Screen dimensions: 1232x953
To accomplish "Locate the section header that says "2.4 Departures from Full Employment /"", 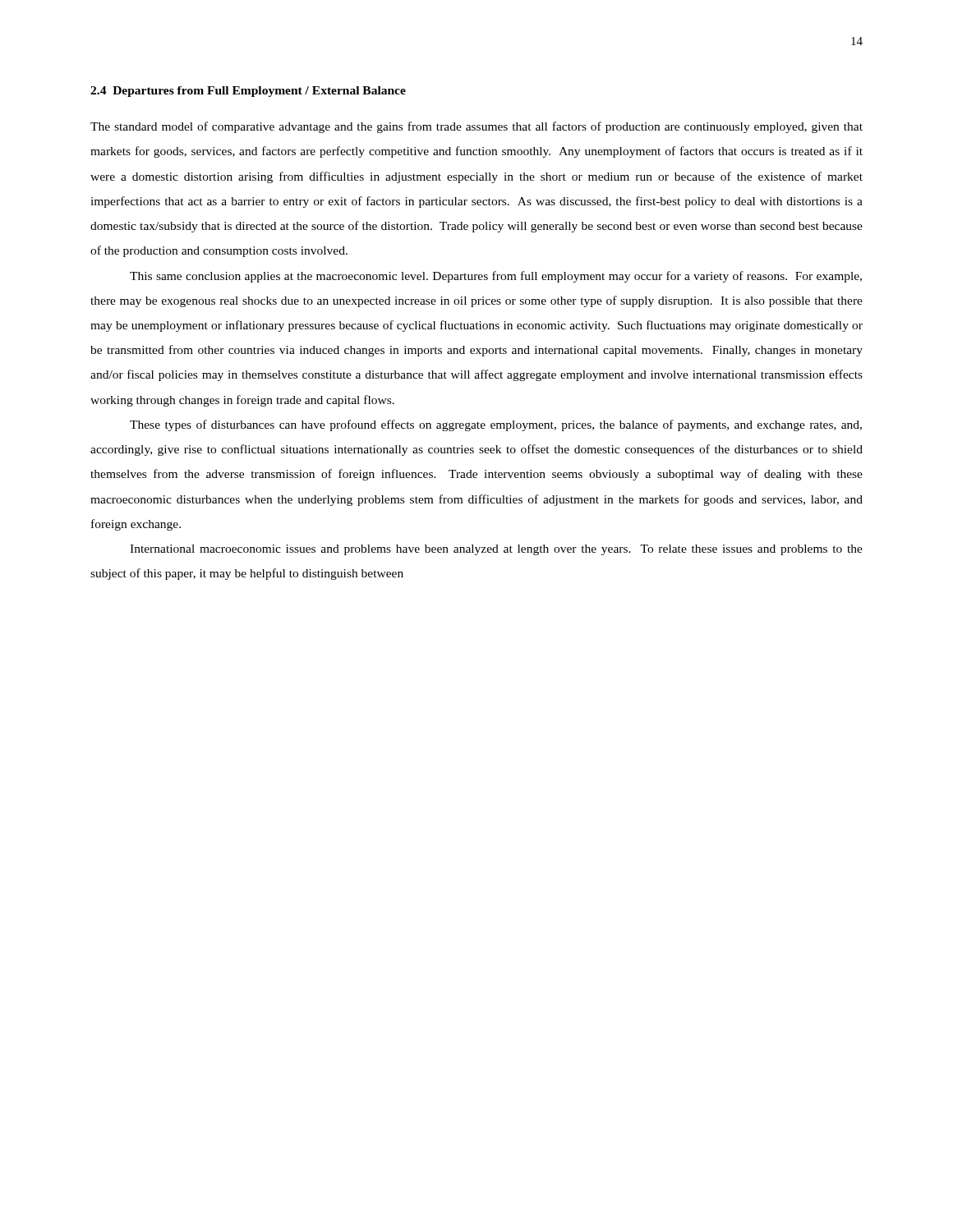I will pyautogui.click(x=248, y=90).
